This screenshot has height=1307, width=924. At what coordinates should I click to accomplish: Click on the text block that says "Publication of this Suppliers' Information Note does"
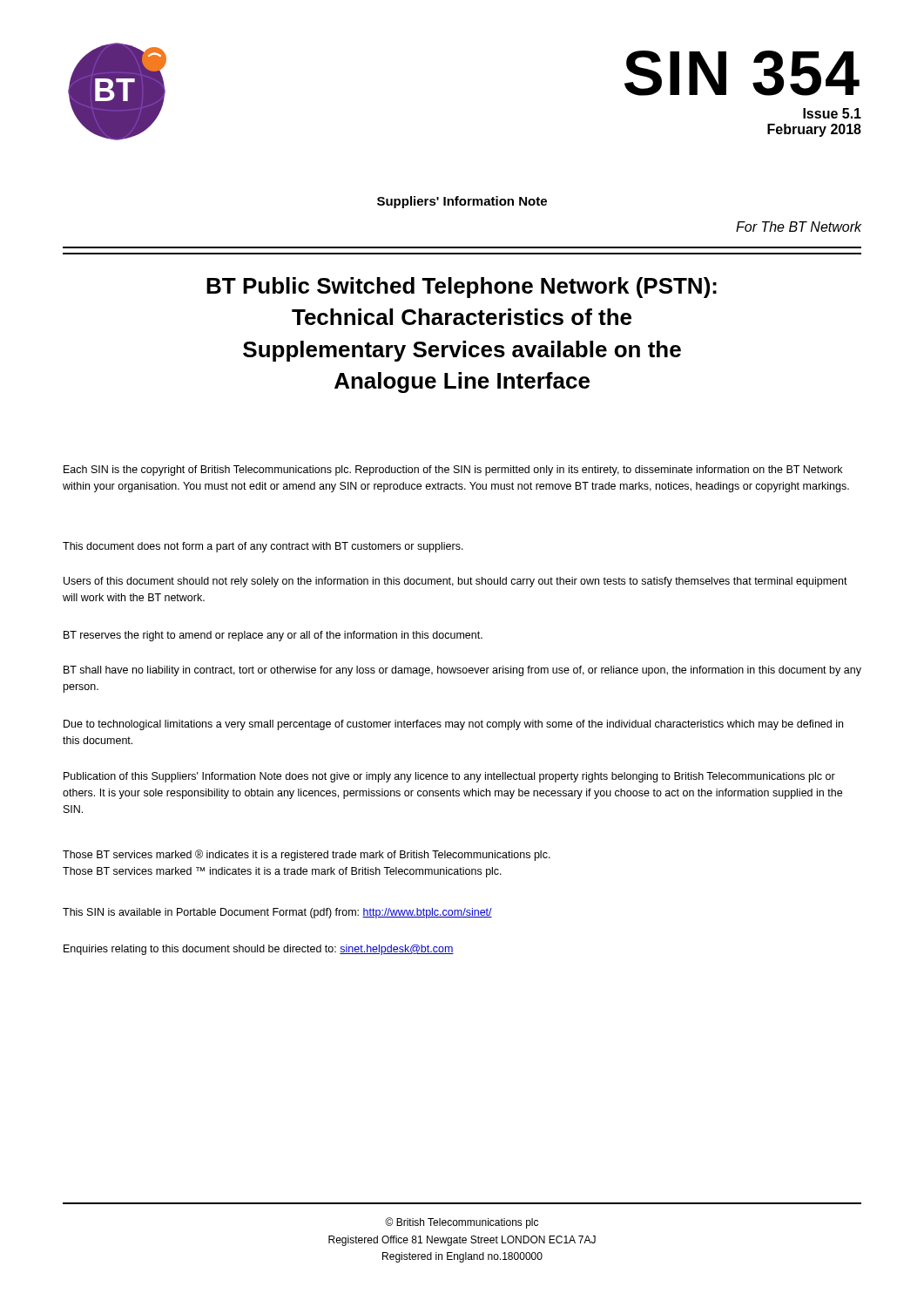pos(453,793)
